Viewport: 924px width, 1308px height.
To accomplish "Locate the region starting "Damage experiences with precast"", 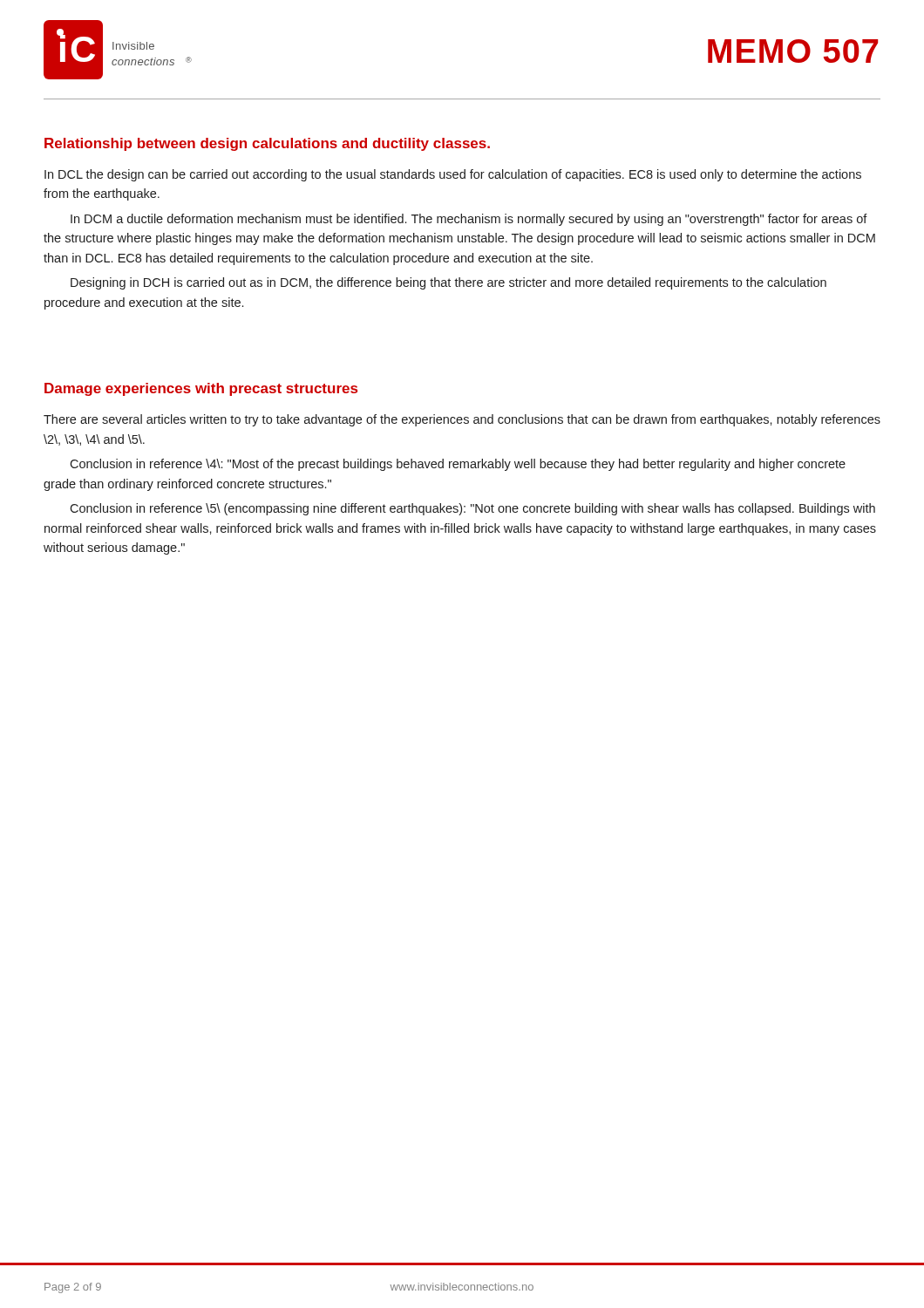I will click(201, 389).
